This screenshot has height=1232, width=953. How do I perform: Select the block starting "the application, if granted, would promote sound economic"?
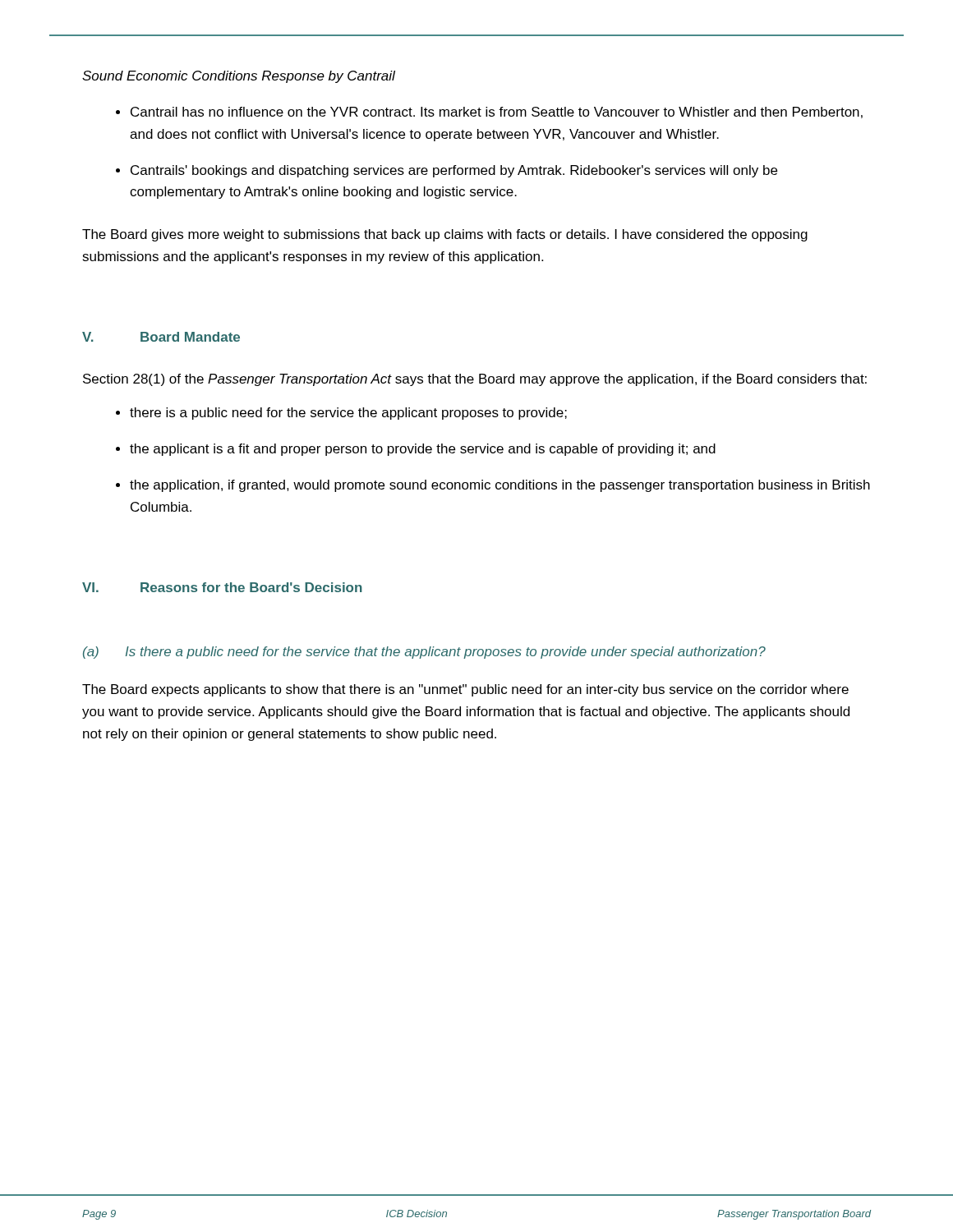(x=500, y=496)
